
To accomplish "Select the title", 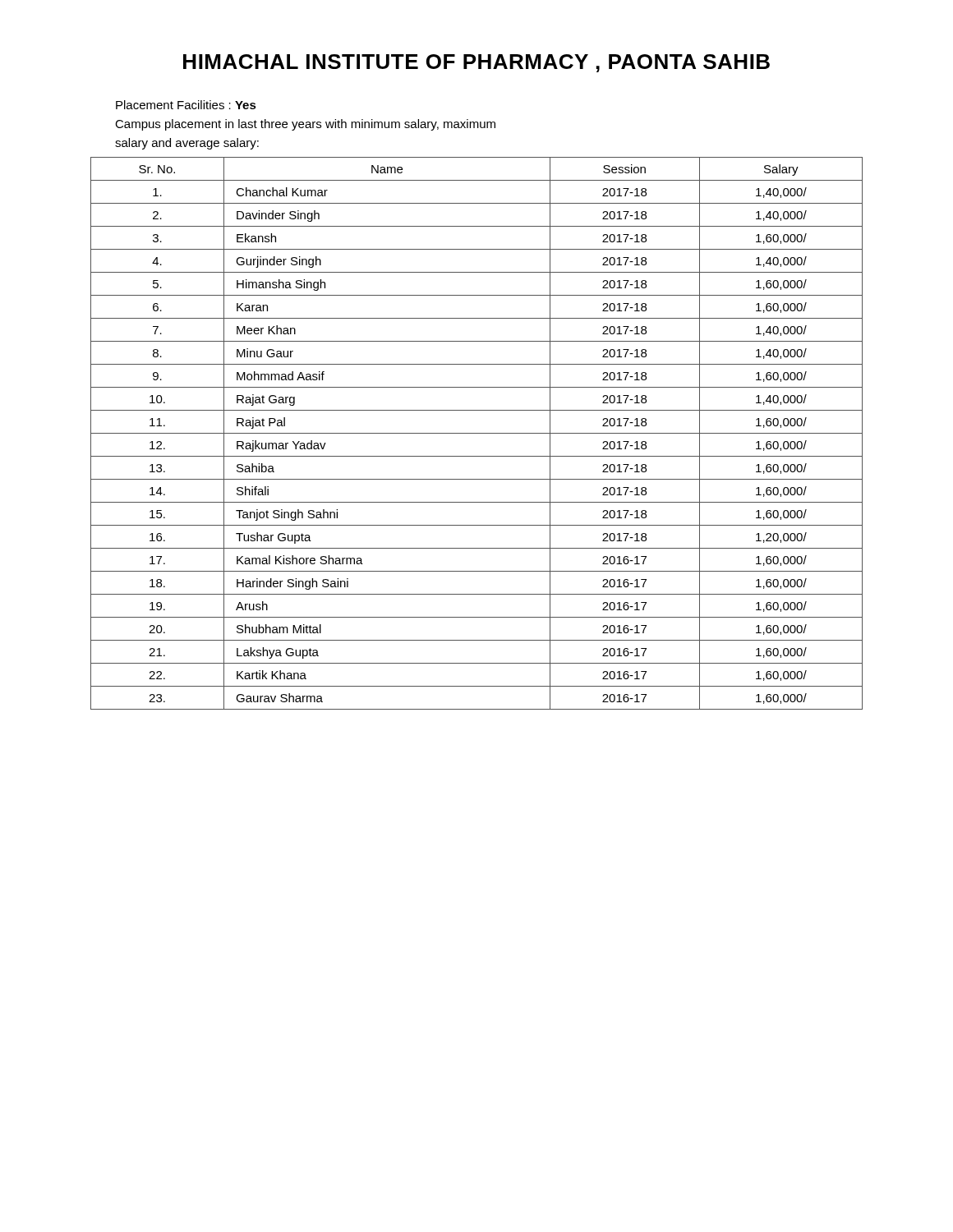I will click(476, 62).
